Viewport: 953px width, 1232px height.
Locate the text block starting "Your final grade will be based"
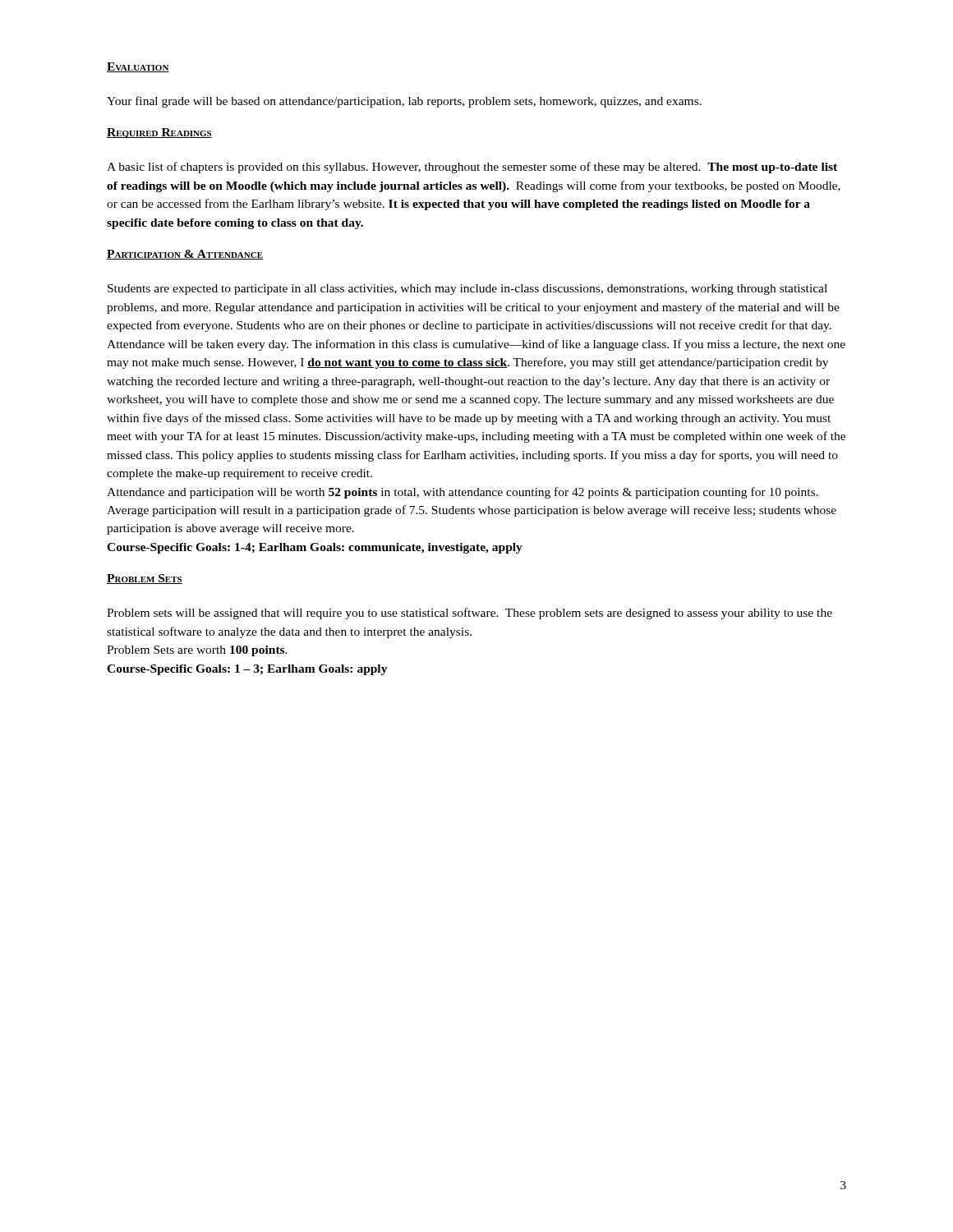coord(476,101)
